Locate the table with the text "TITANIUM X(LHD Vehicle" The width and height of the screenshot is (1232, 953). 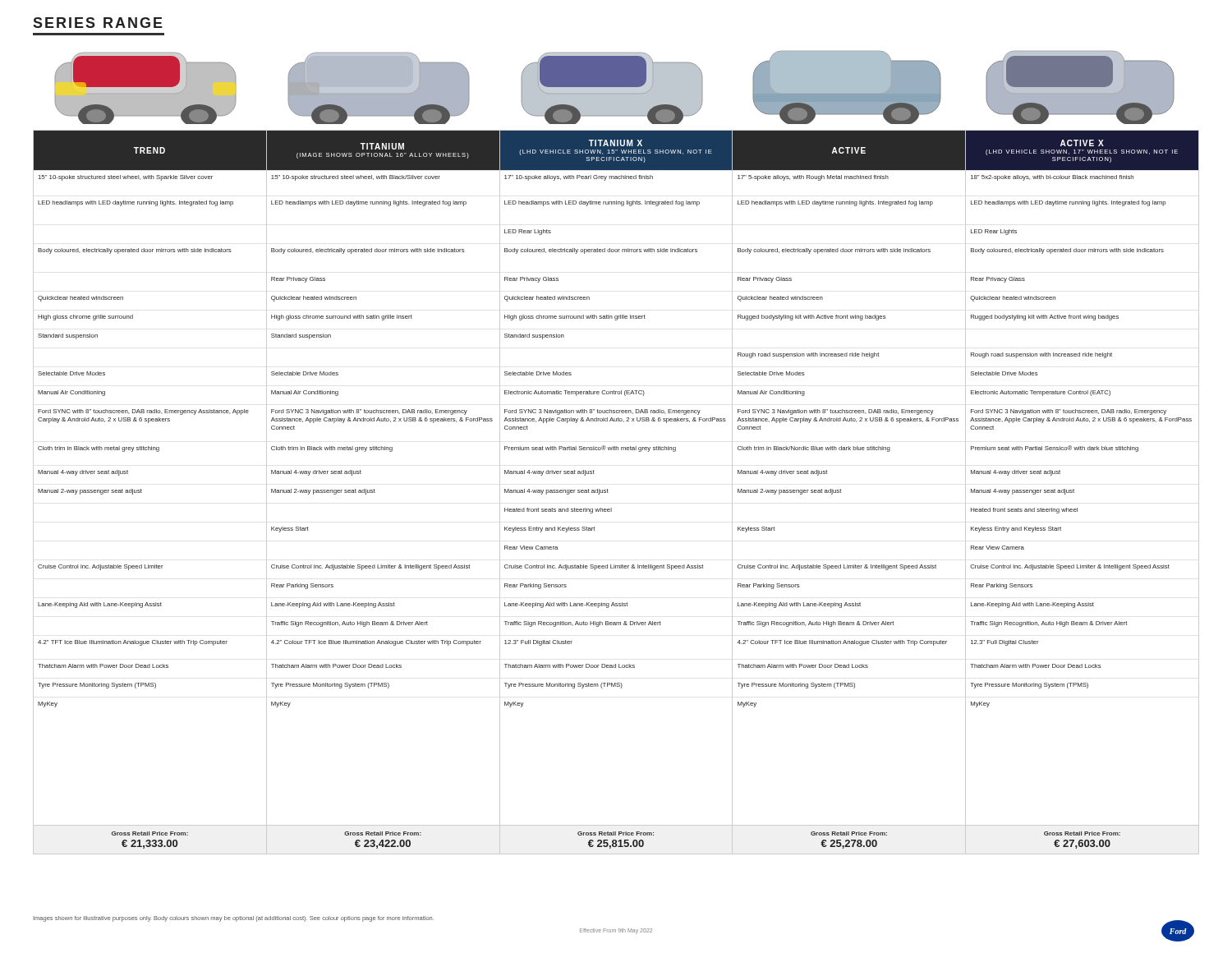[616, 492]
